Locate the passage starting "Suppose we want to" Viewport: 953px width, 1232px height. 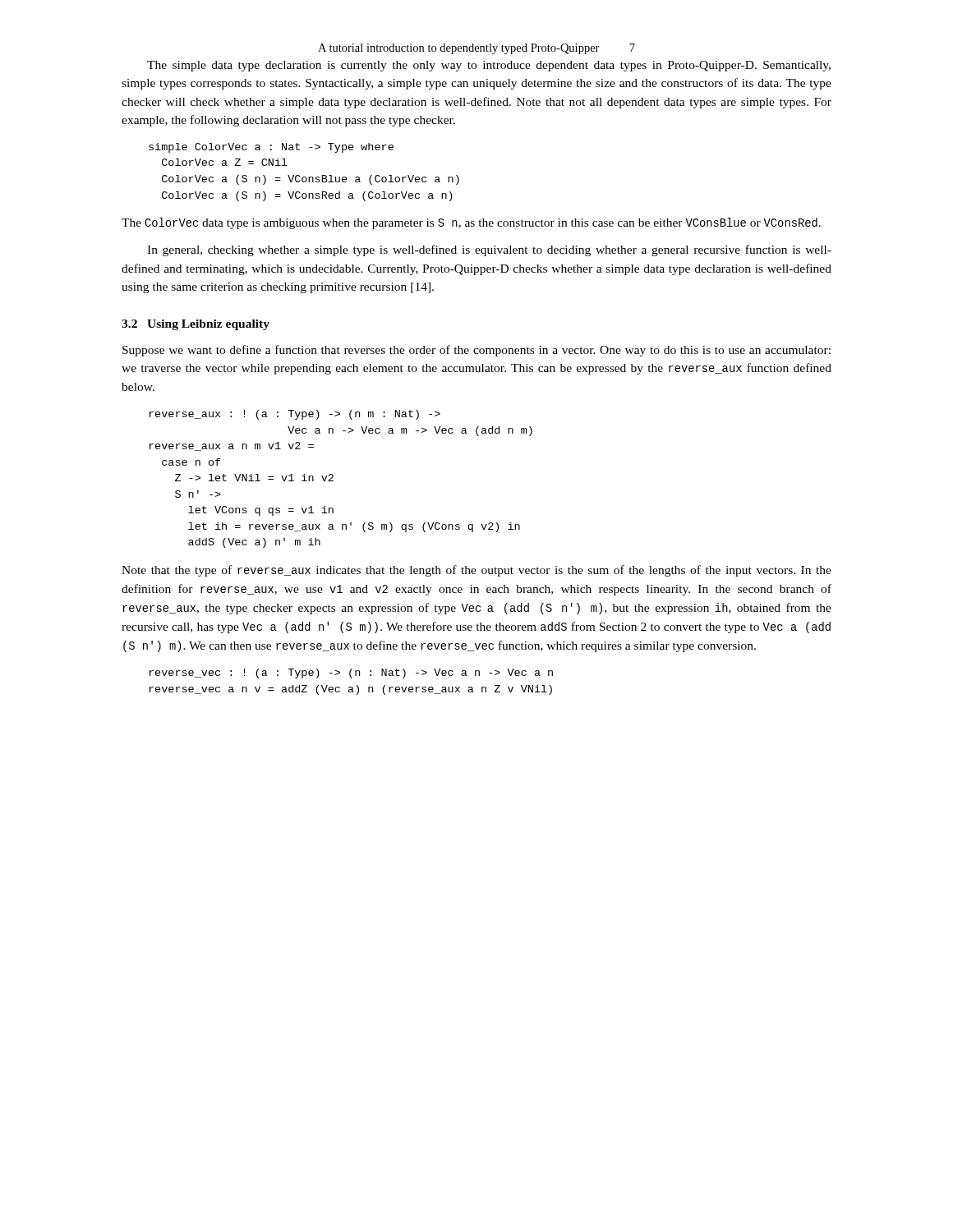point(476,369)
